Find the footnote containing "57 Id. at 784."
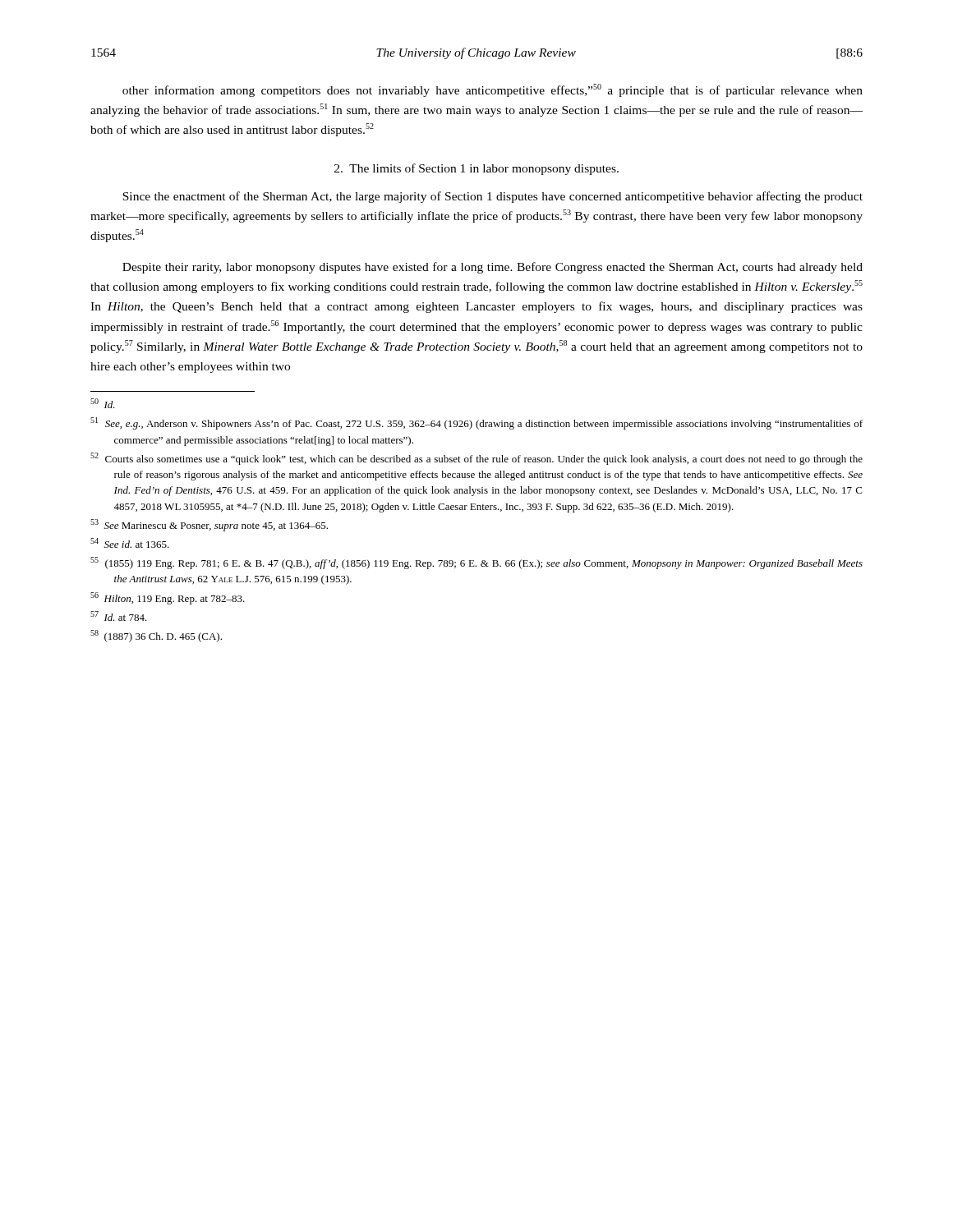953x1232 pixels. point(119,616)
